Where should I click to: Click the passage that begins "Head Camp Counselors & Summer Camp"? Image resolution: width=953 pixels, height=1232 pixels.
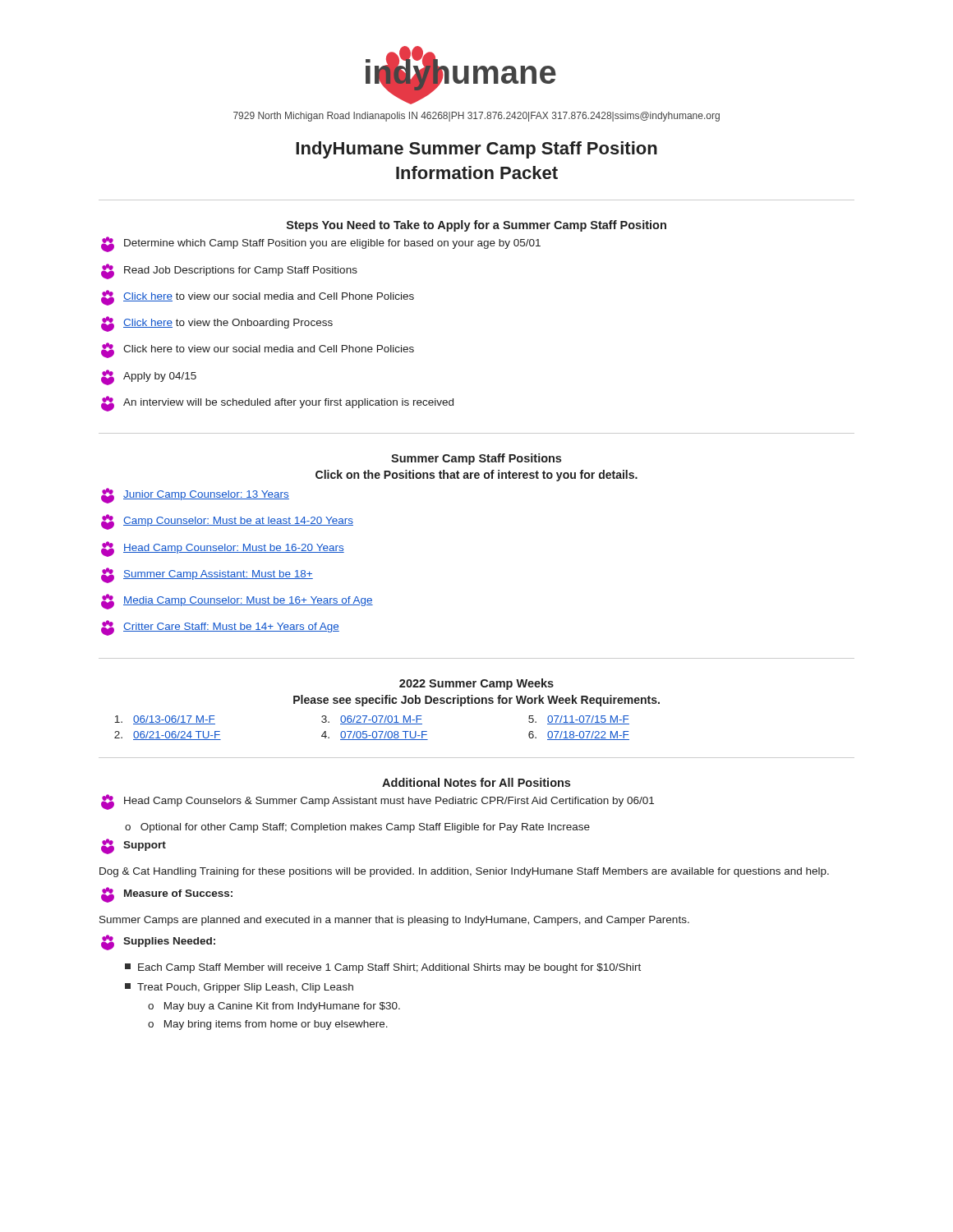(377, 804)
